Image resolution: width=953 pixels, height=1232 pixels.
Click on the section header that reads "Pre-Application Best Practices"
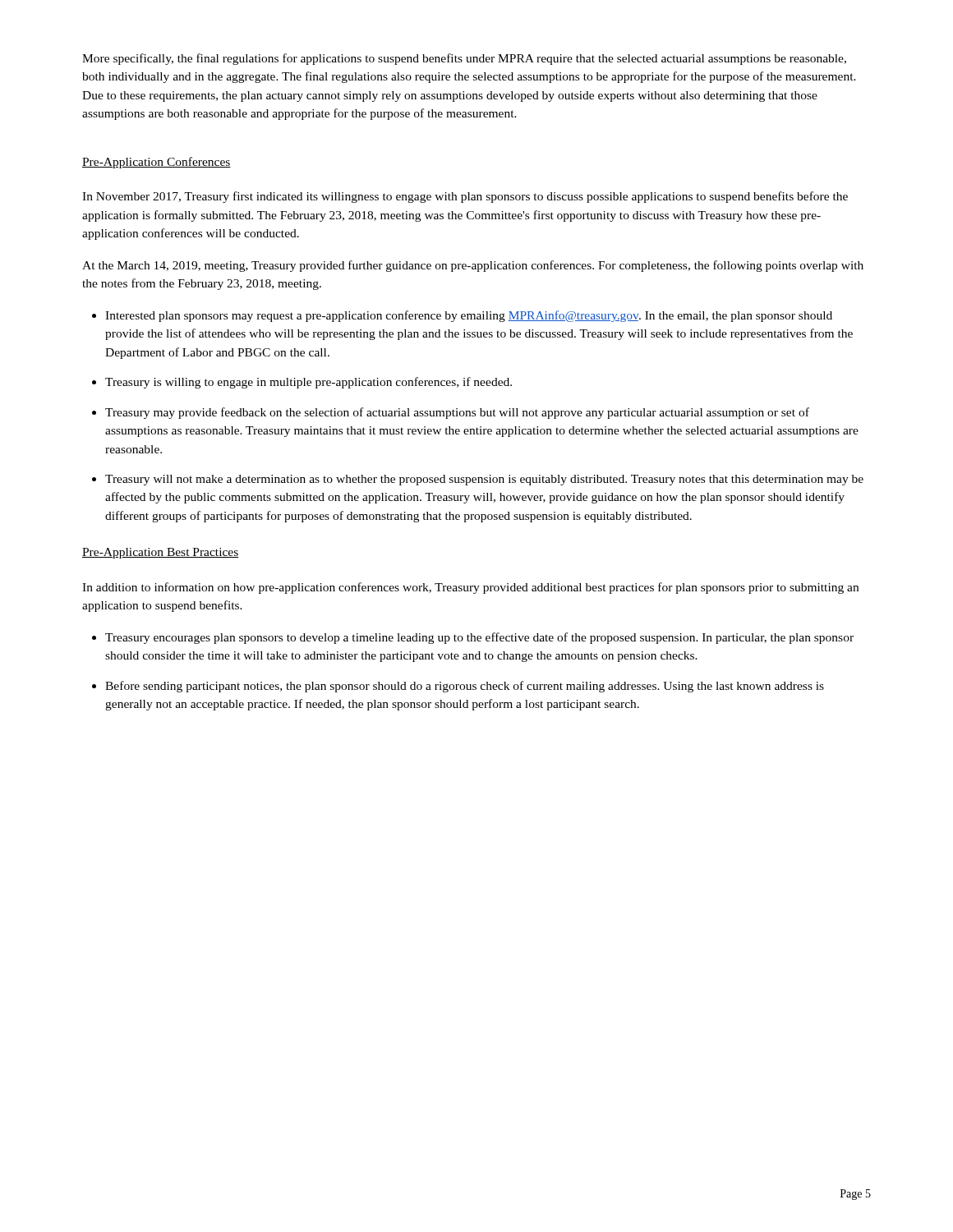point(160,552)
